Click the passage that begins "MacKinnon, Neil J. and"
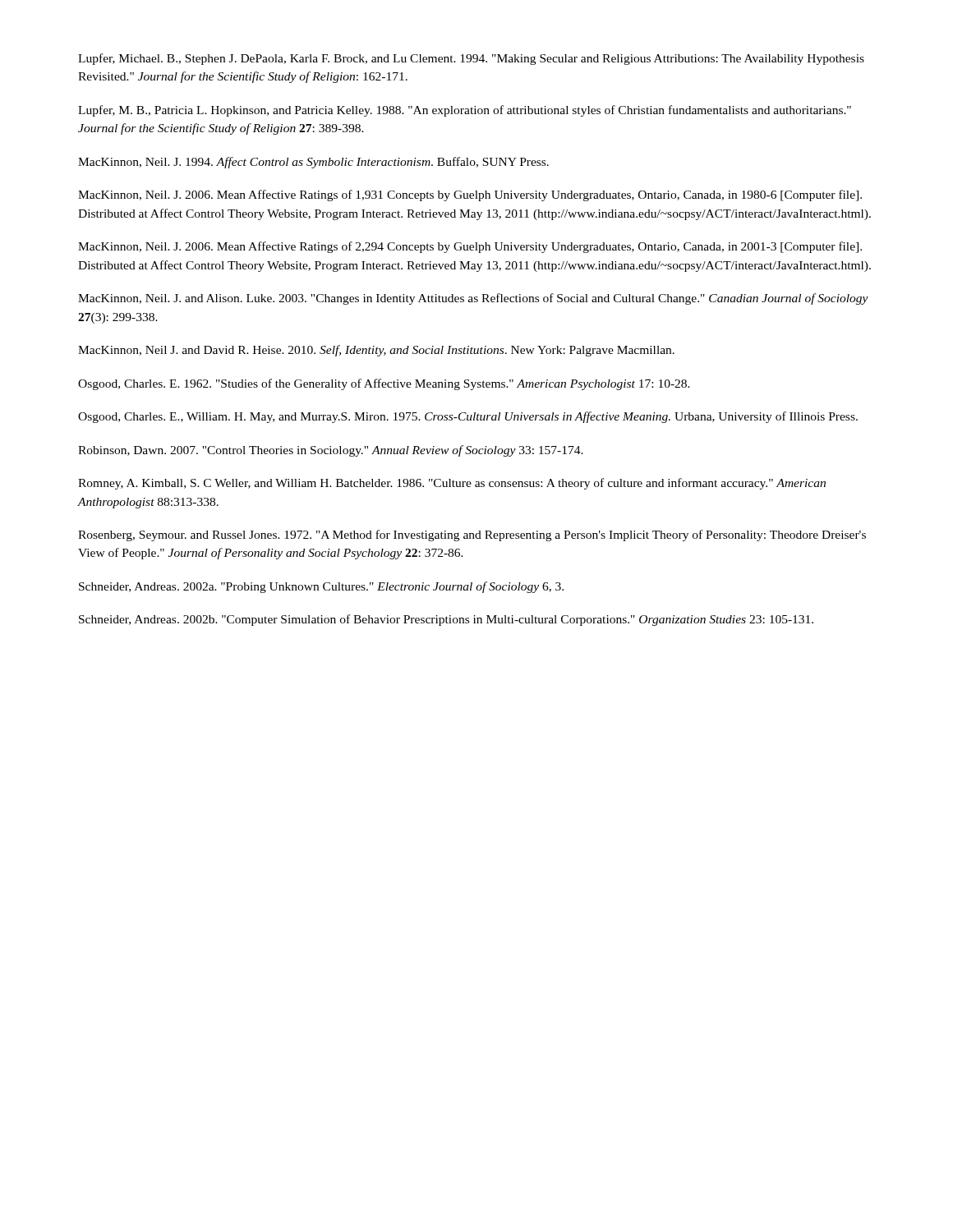Screen dimensions: 1232x953 coord(377,350)
